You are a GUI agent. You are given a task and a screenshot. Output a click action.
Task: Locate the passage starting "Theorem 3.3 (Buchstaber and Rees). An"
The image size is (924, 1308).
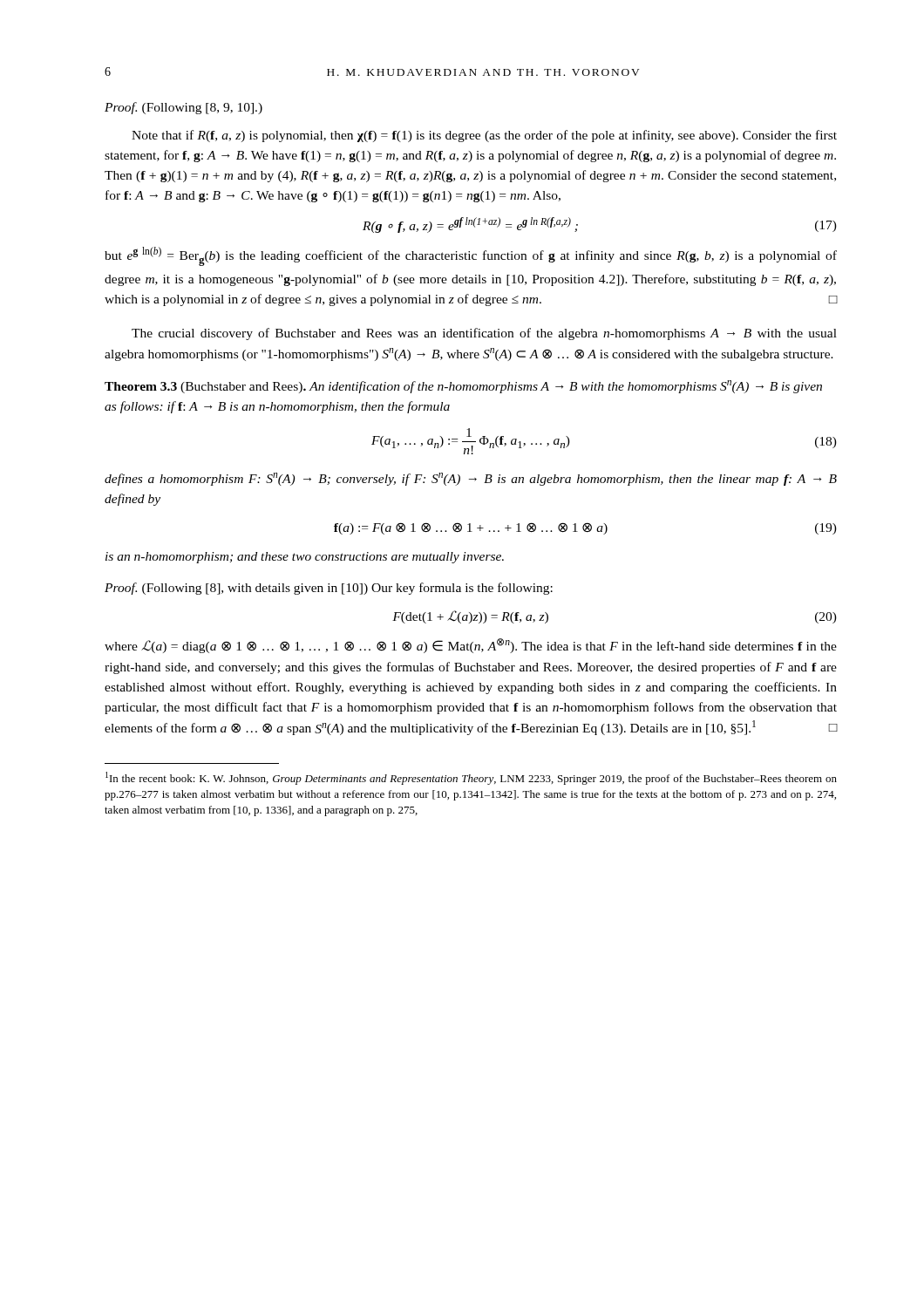[x=464, y=395]
